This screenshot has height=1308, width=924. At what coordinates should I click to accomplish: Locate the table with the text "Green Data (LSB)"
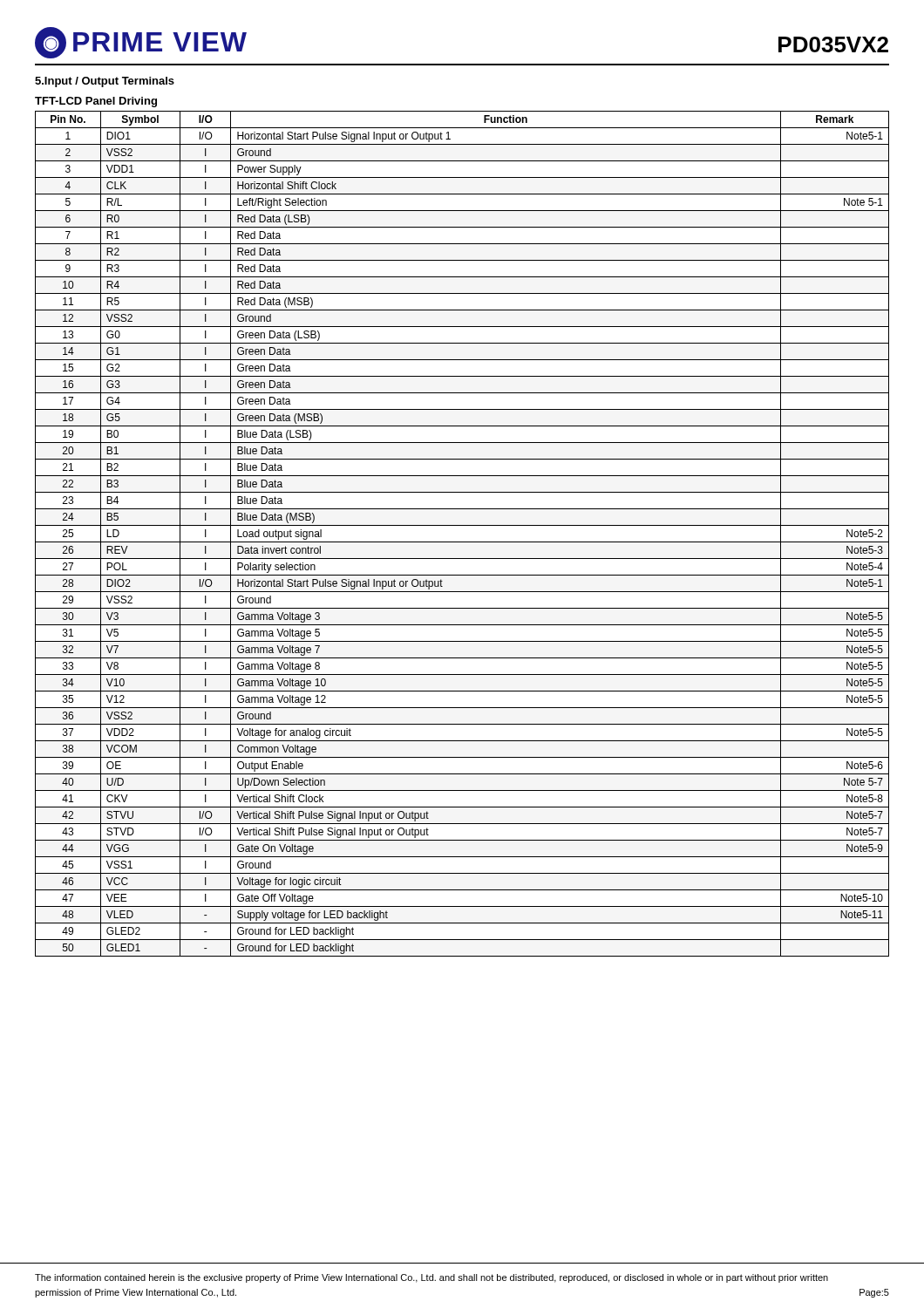pyautogui.click(x=462, y=534)
